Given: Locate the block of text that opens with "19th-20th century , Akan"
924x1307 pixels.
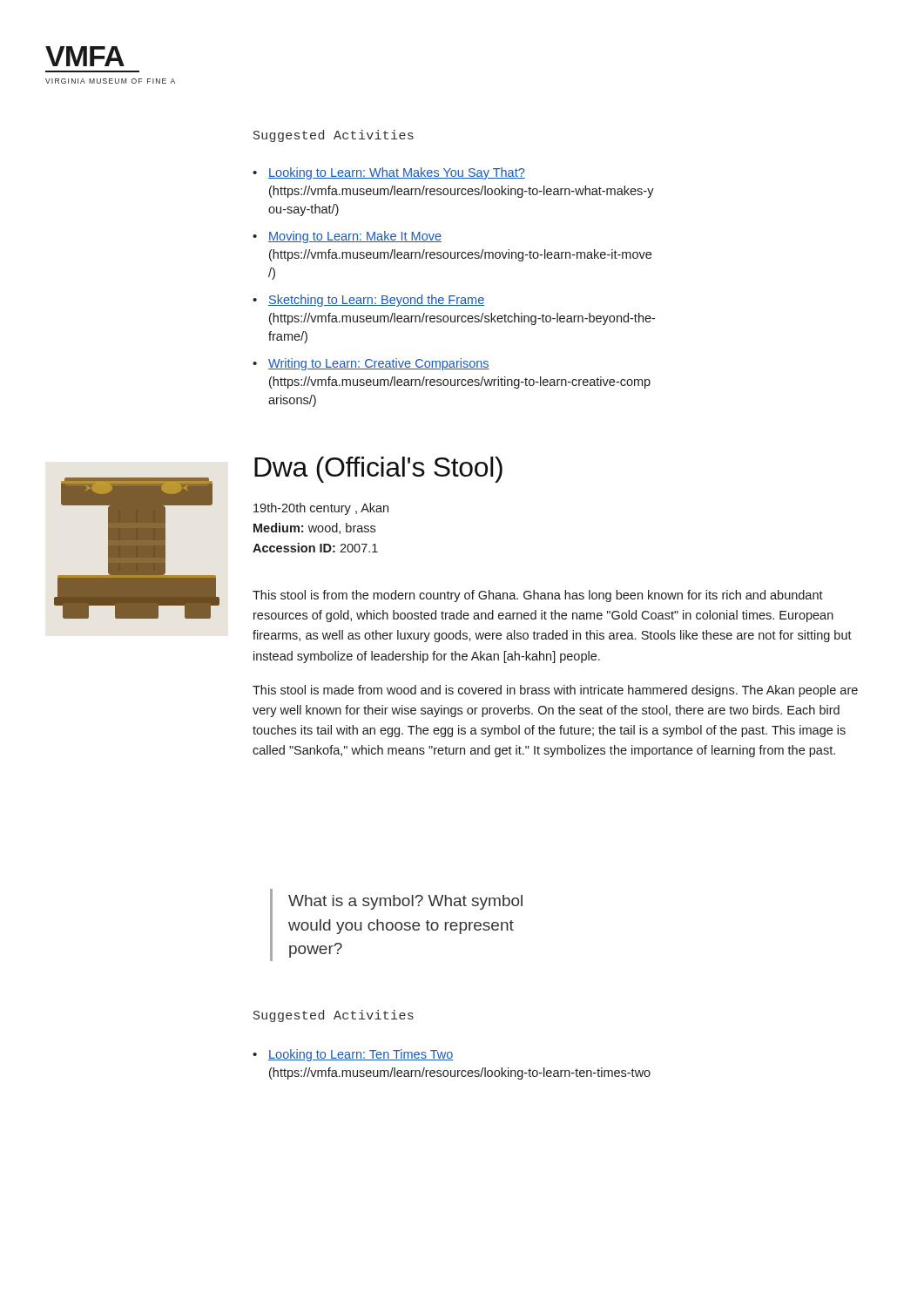Looking at the screenshot, I should [321, 528].
